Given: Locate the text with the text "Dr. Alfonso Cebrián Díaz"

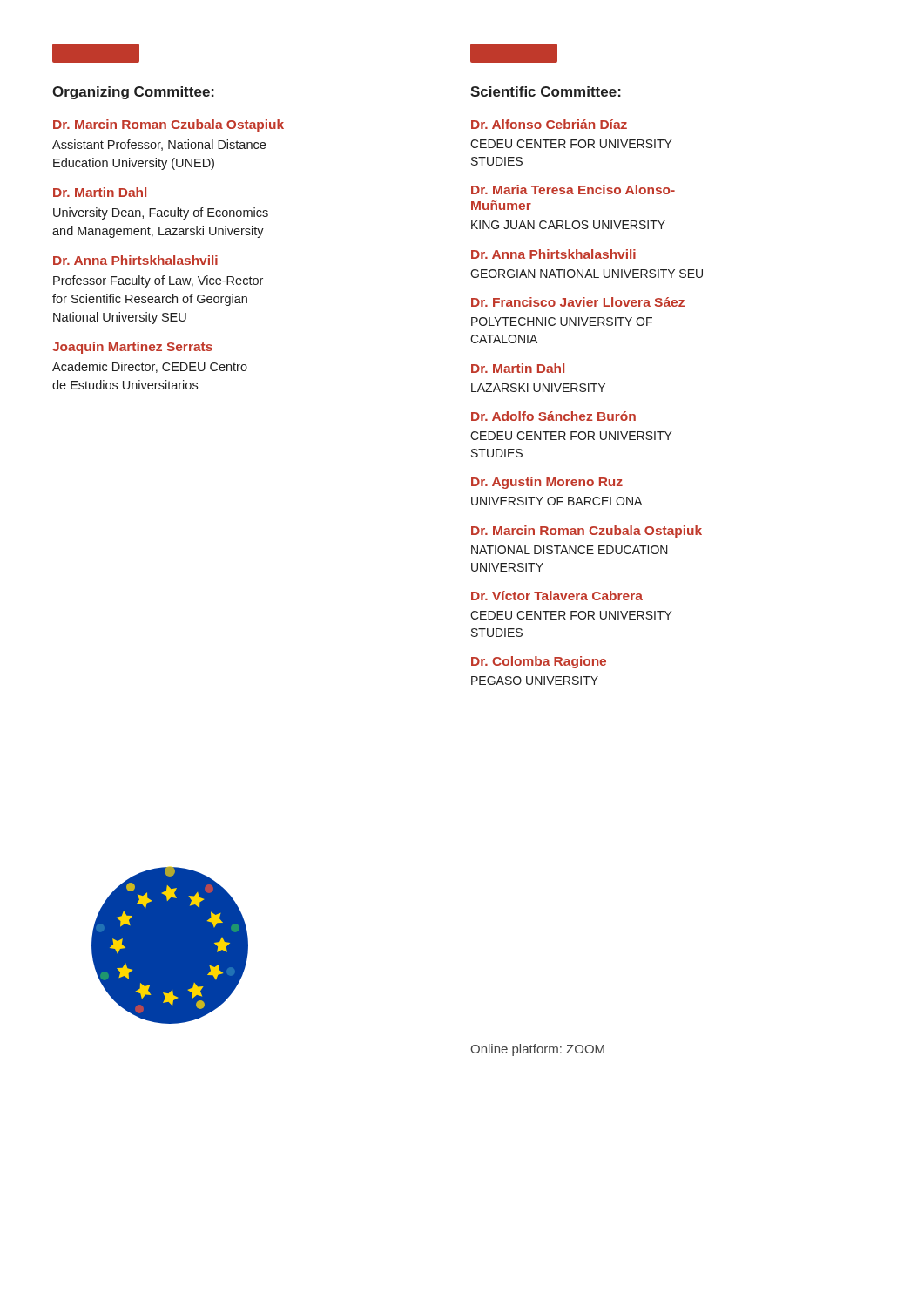Looking at the screenshot, I should click(549, 124).
